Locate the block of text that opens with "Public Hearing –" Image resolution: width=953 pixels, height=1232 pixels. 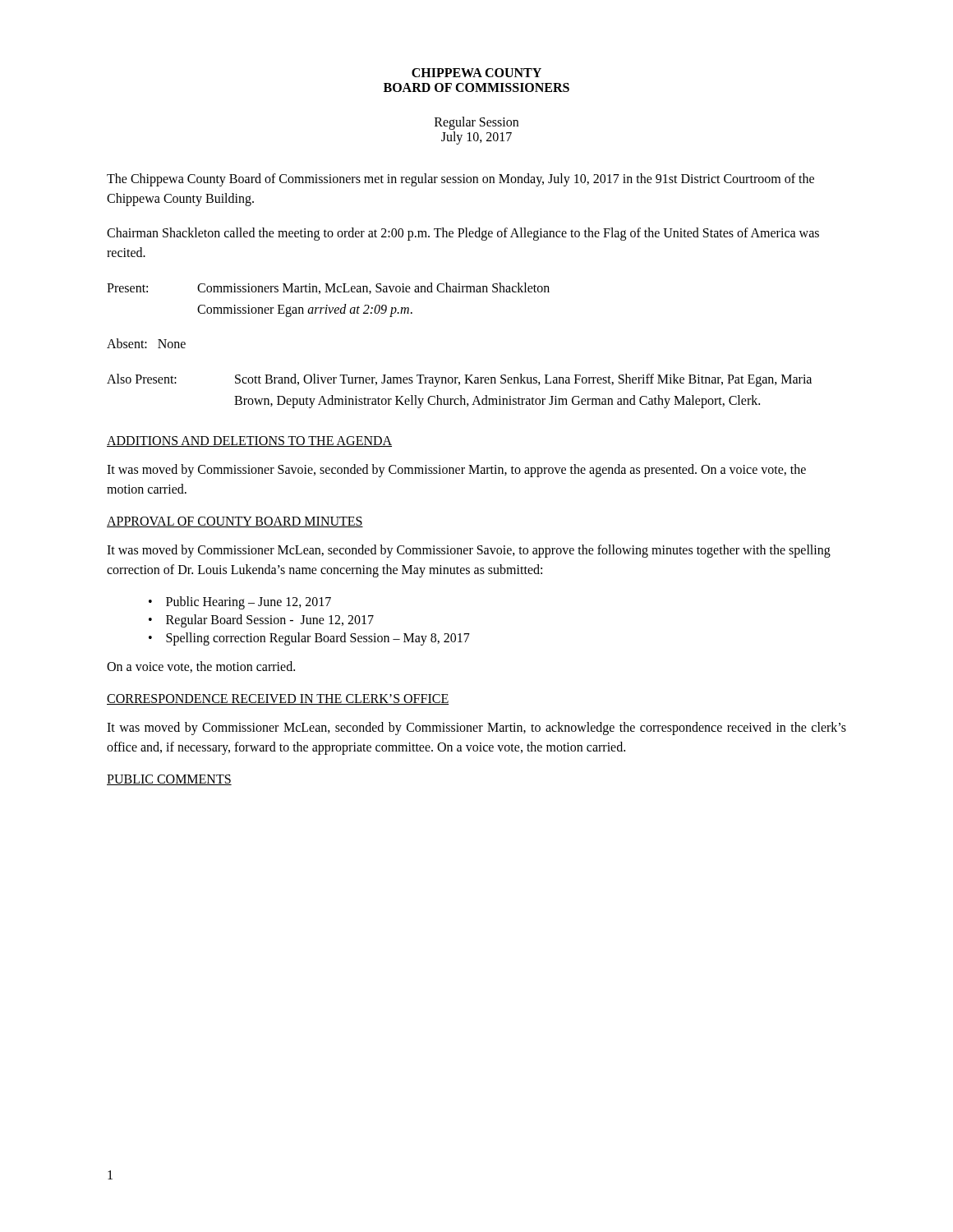click(248, 602)
